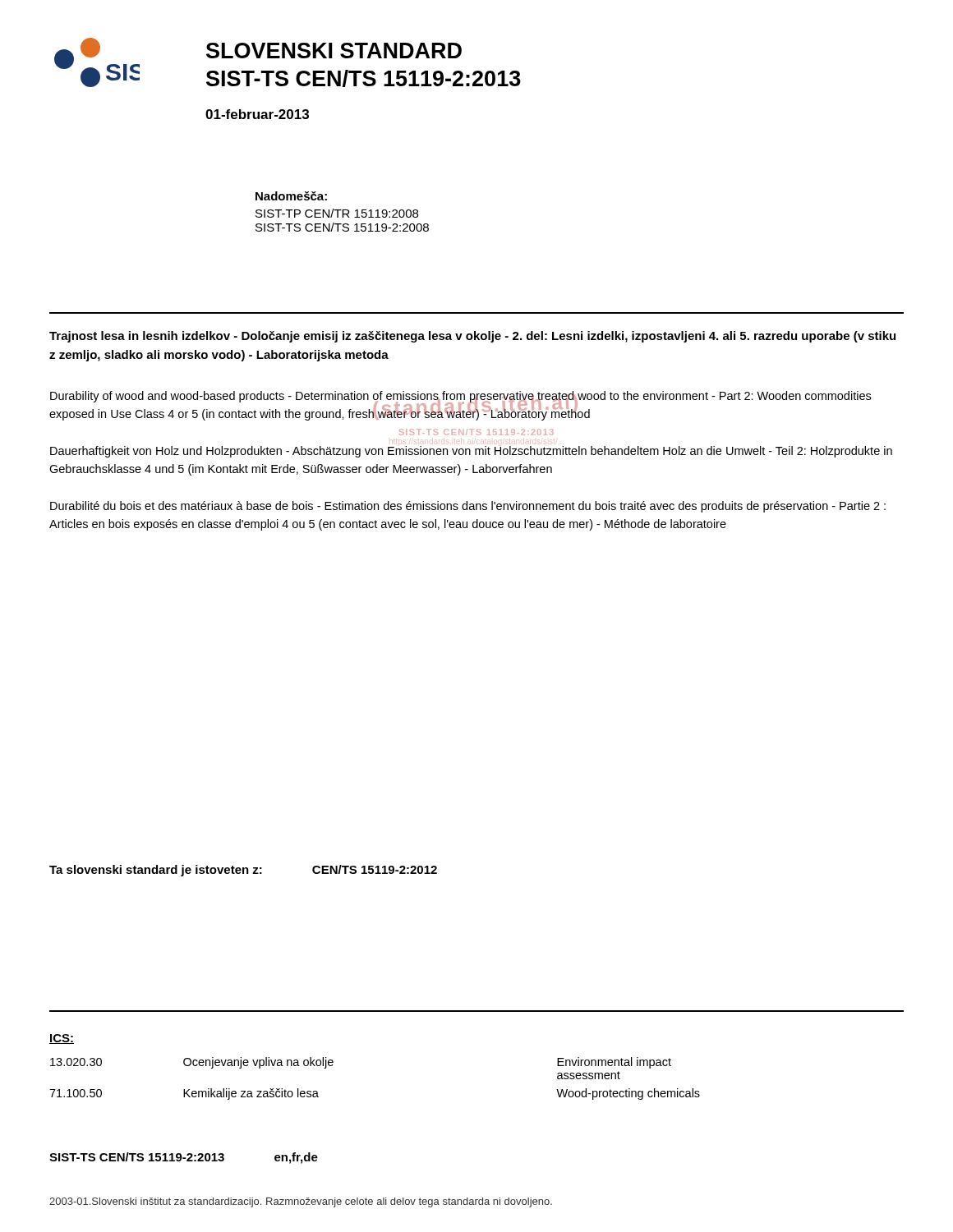The height and width of the screenshot is (1232, 953).
Task: Select the region starting "Durability of wood and wood-based products"
Action: 460,405
